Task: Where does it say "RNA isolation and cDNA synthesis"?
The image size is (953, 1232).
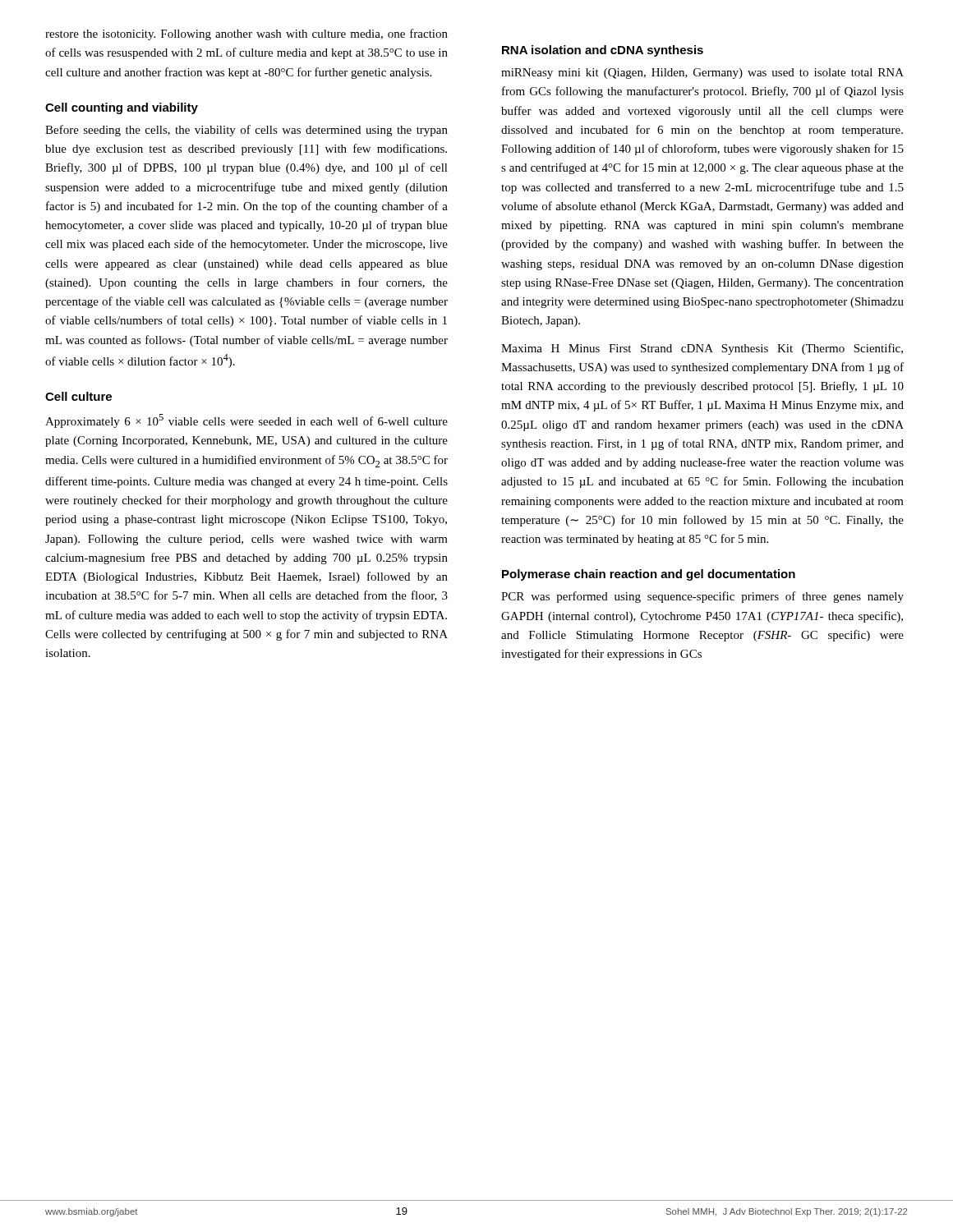Action: coord(602,50)
